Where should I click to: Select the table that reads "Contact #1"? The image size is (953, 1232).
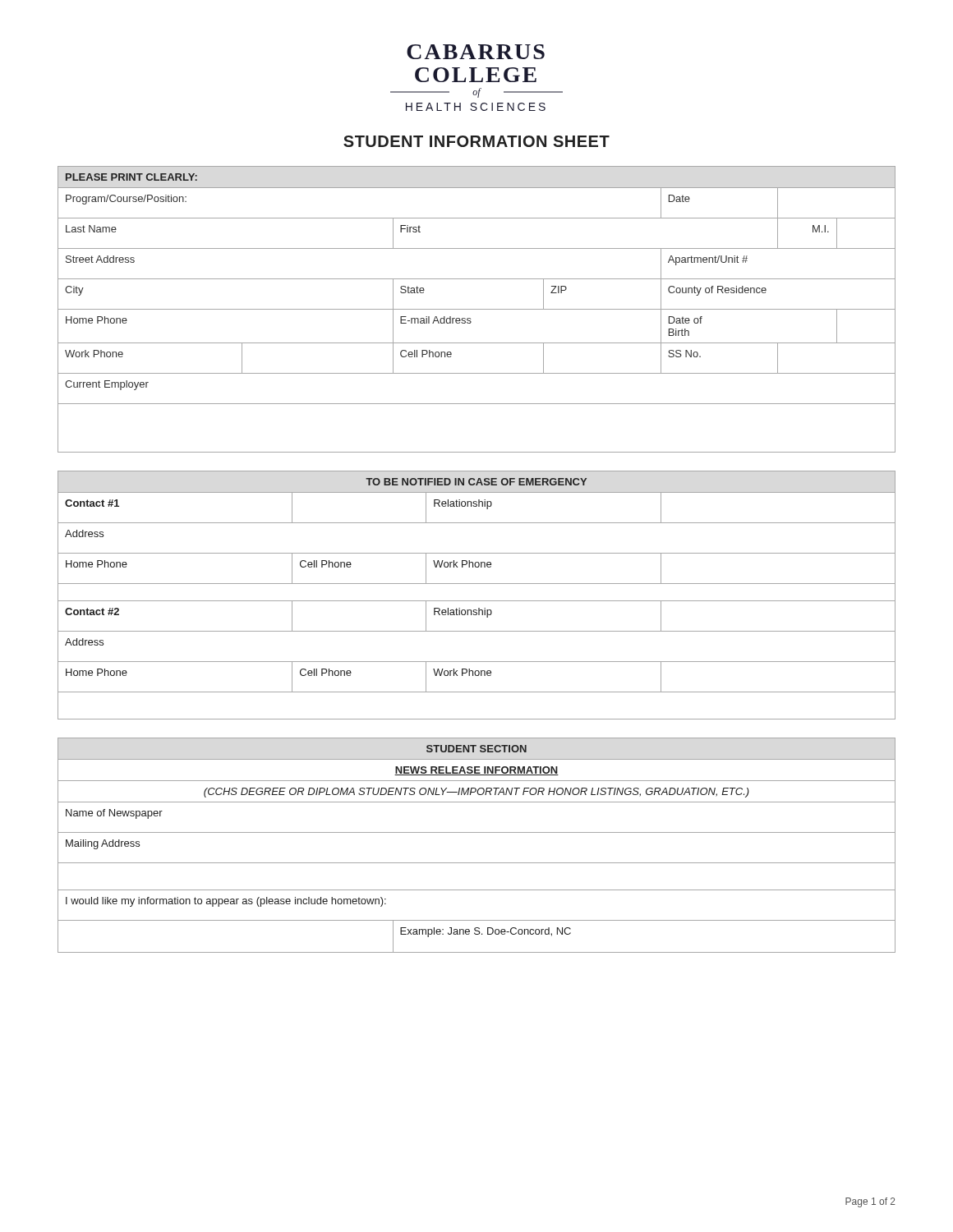pos(476,595)
